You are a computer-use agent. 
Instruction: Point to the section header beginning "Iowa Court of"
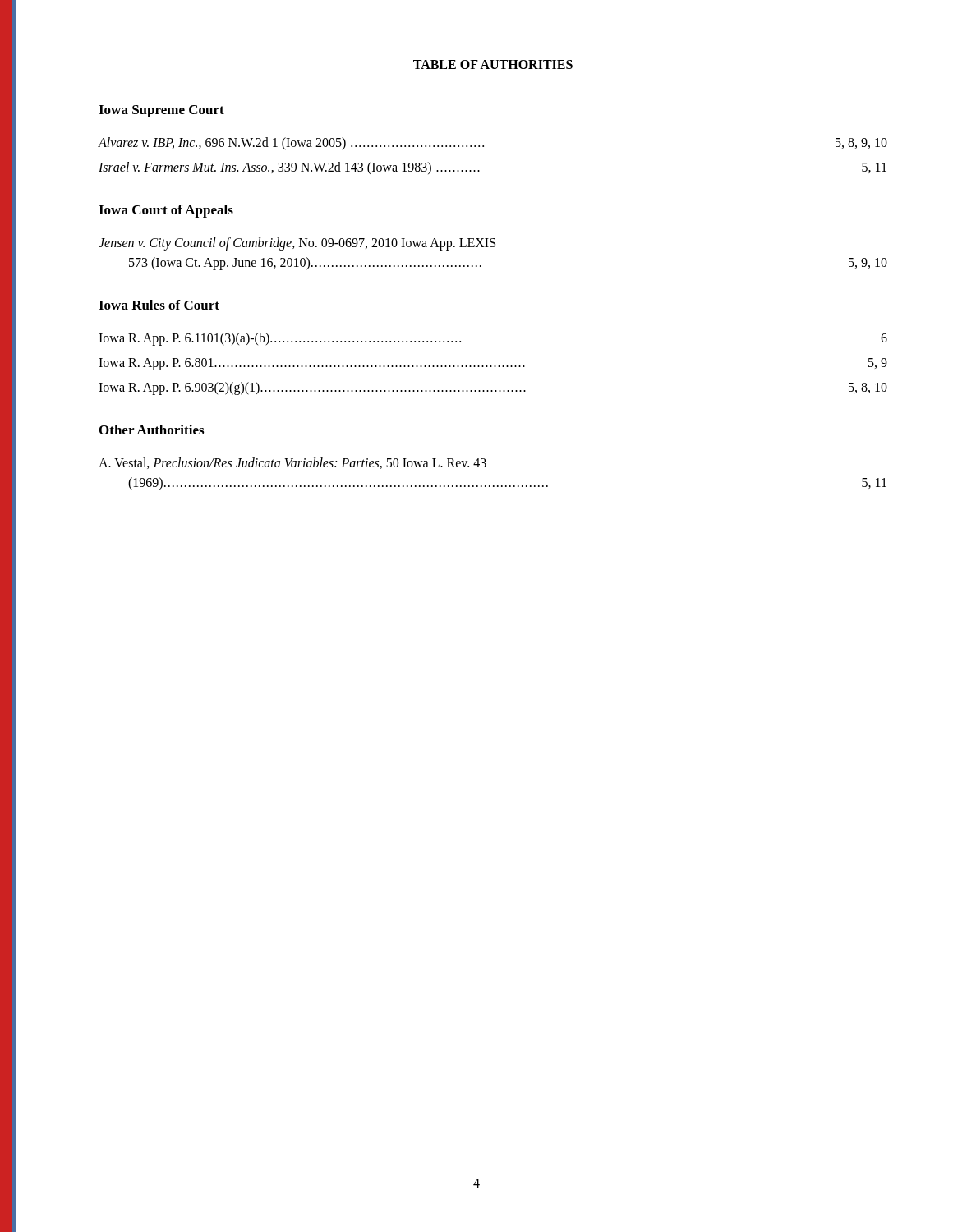click(166, 210)
